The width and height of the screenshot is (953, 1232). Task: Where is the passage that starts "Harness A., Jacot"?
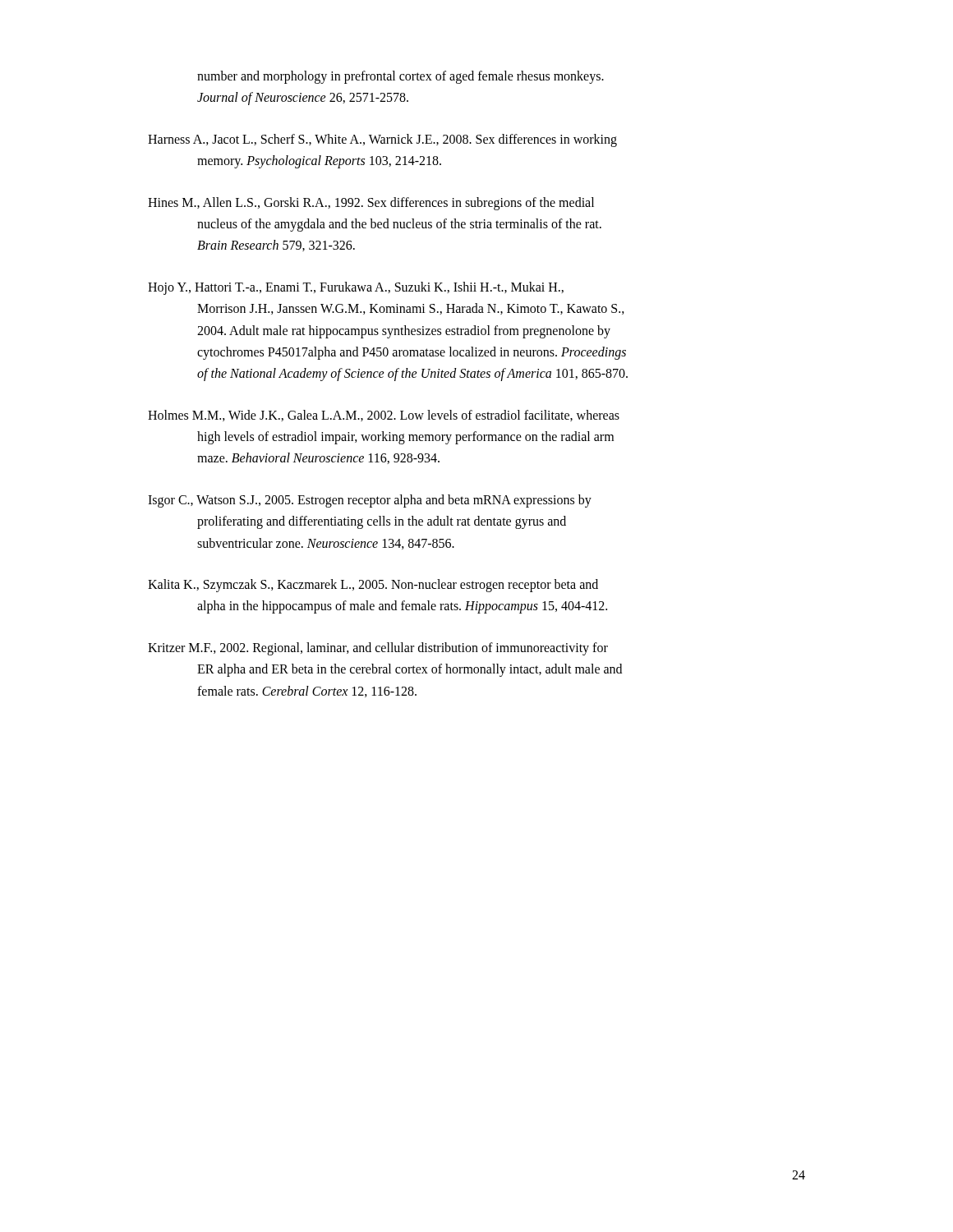pos(476,150)
